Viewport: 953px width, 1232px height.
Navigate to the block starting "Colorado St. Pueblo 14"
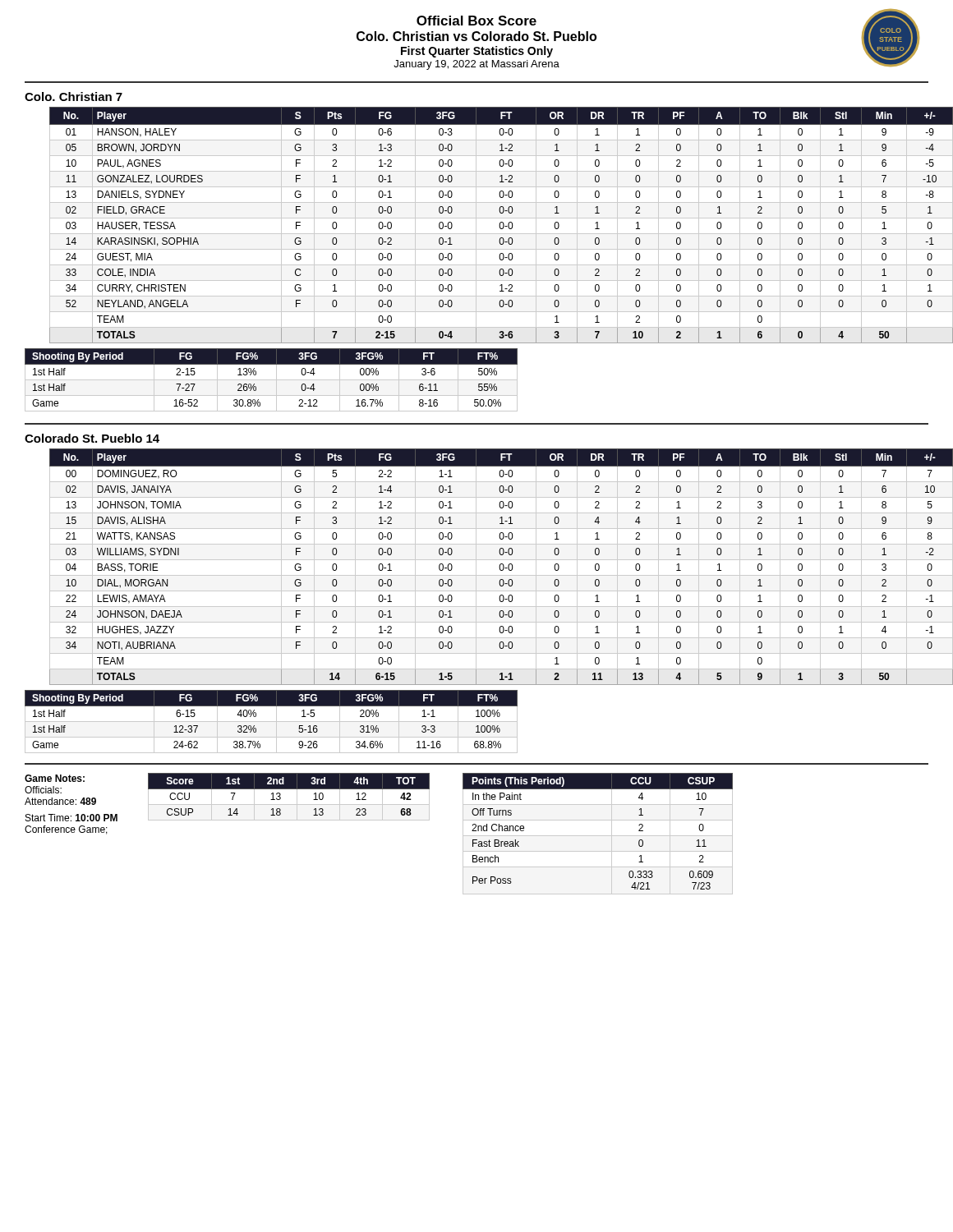click(92, 438)
